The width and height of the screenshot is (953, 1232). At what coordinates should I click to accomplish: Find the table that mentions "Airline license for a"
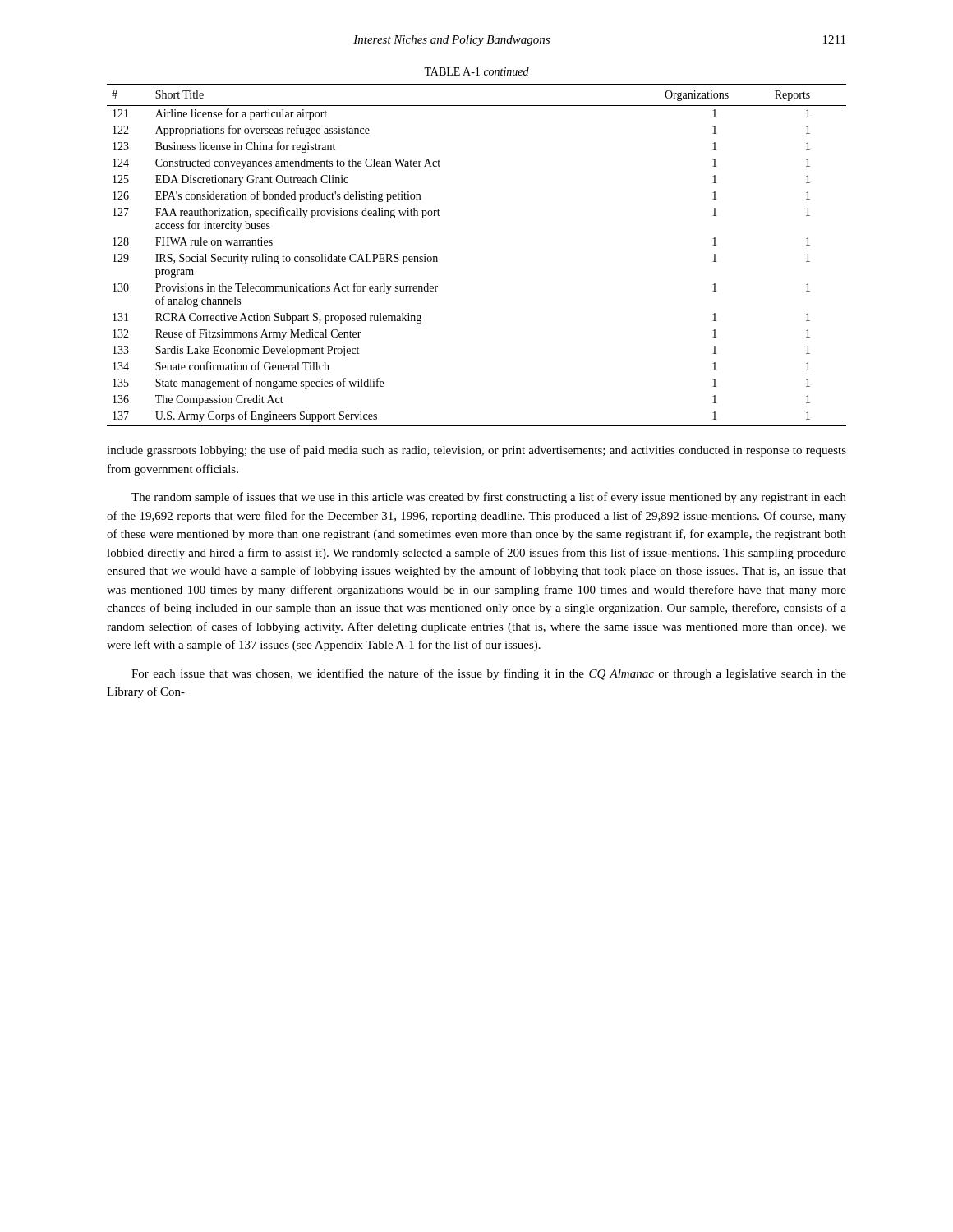(x=476, y=255)
